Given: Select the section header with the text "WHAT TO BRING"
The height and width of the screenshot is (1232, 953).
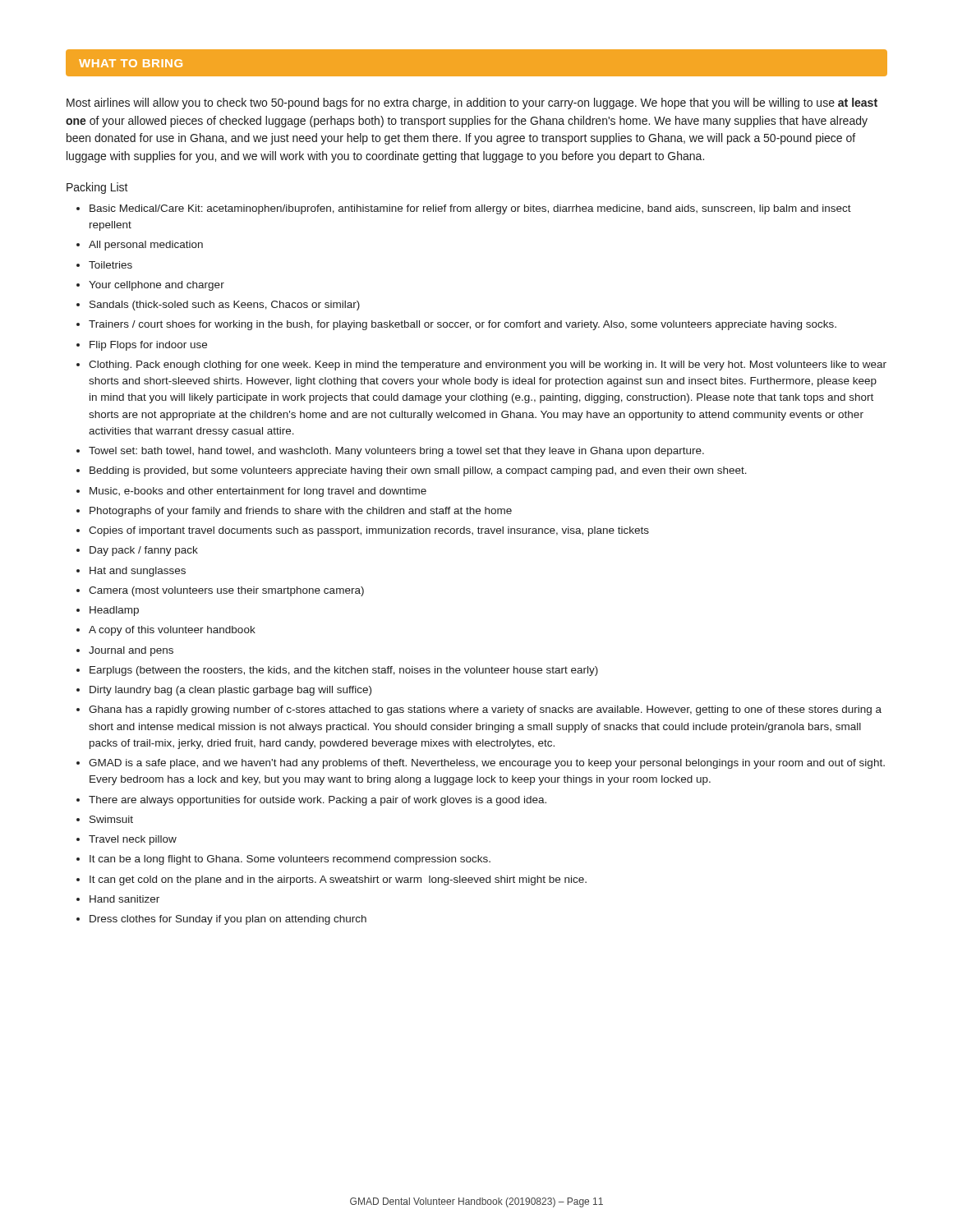Looking at the screenshot, I should pyautogui.click(x=131, y=63).
